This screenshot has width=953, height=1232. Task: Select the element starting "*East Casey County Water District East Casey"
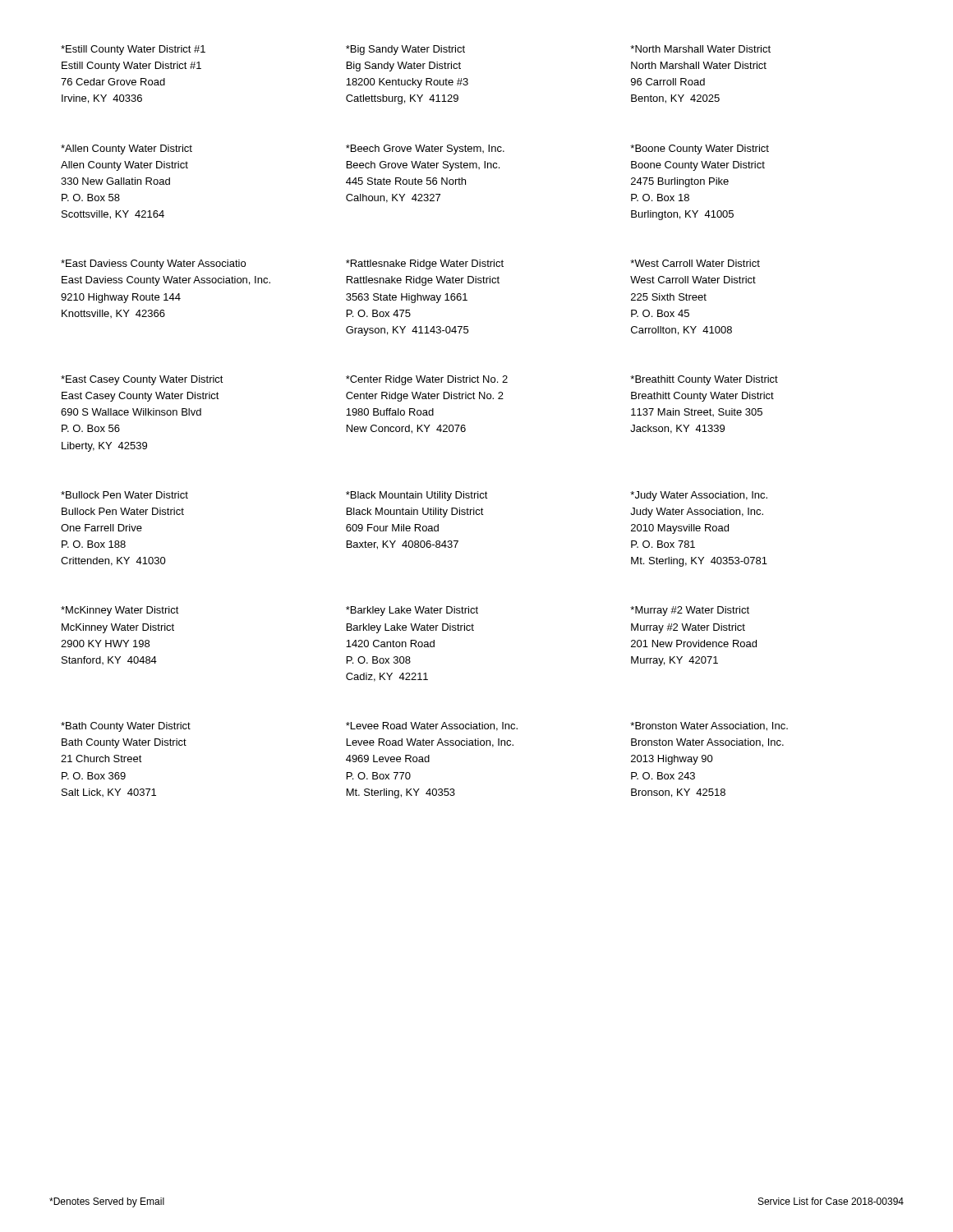(192, 413)
